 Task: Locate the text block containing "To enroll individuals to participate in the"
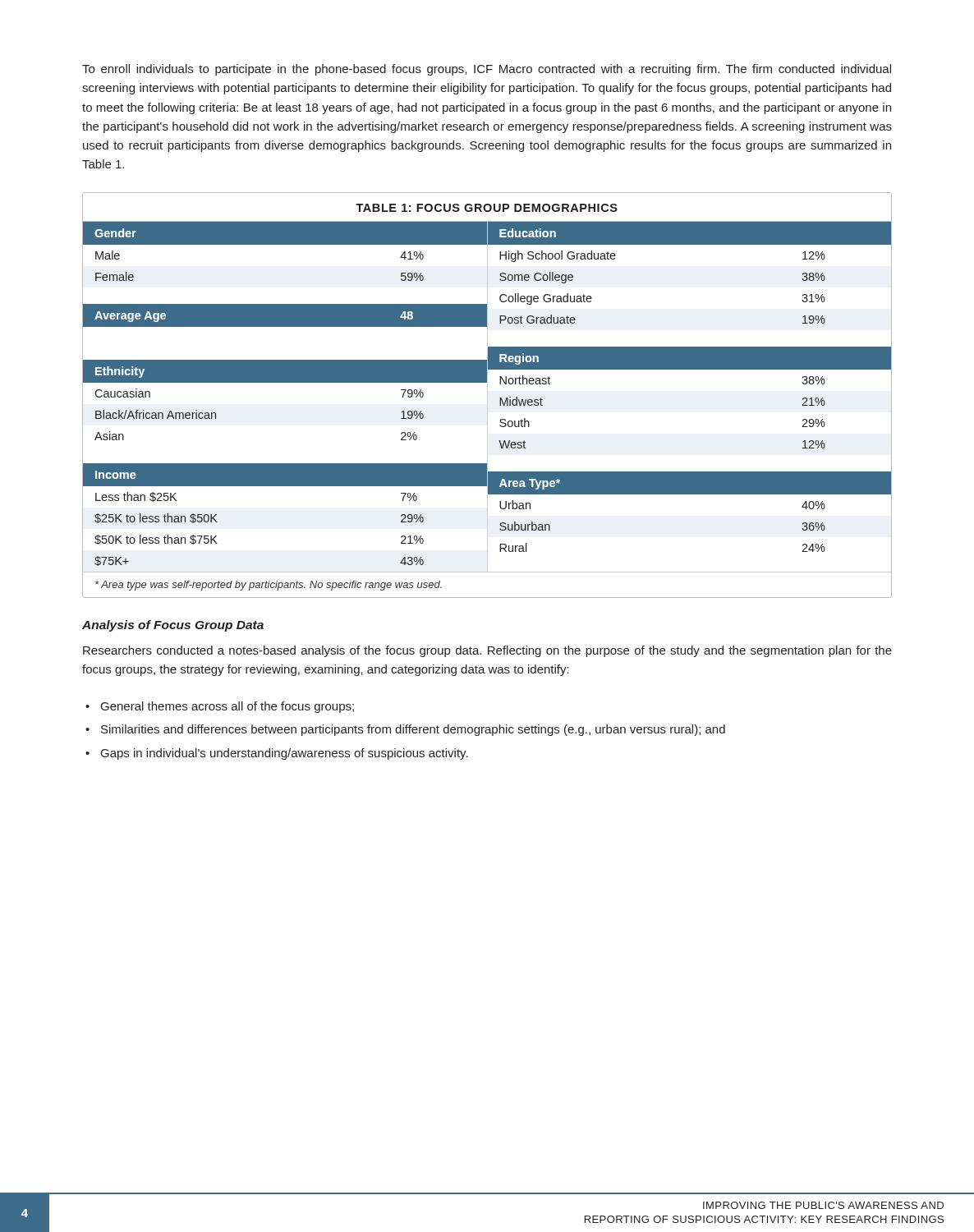click(487, 116)
